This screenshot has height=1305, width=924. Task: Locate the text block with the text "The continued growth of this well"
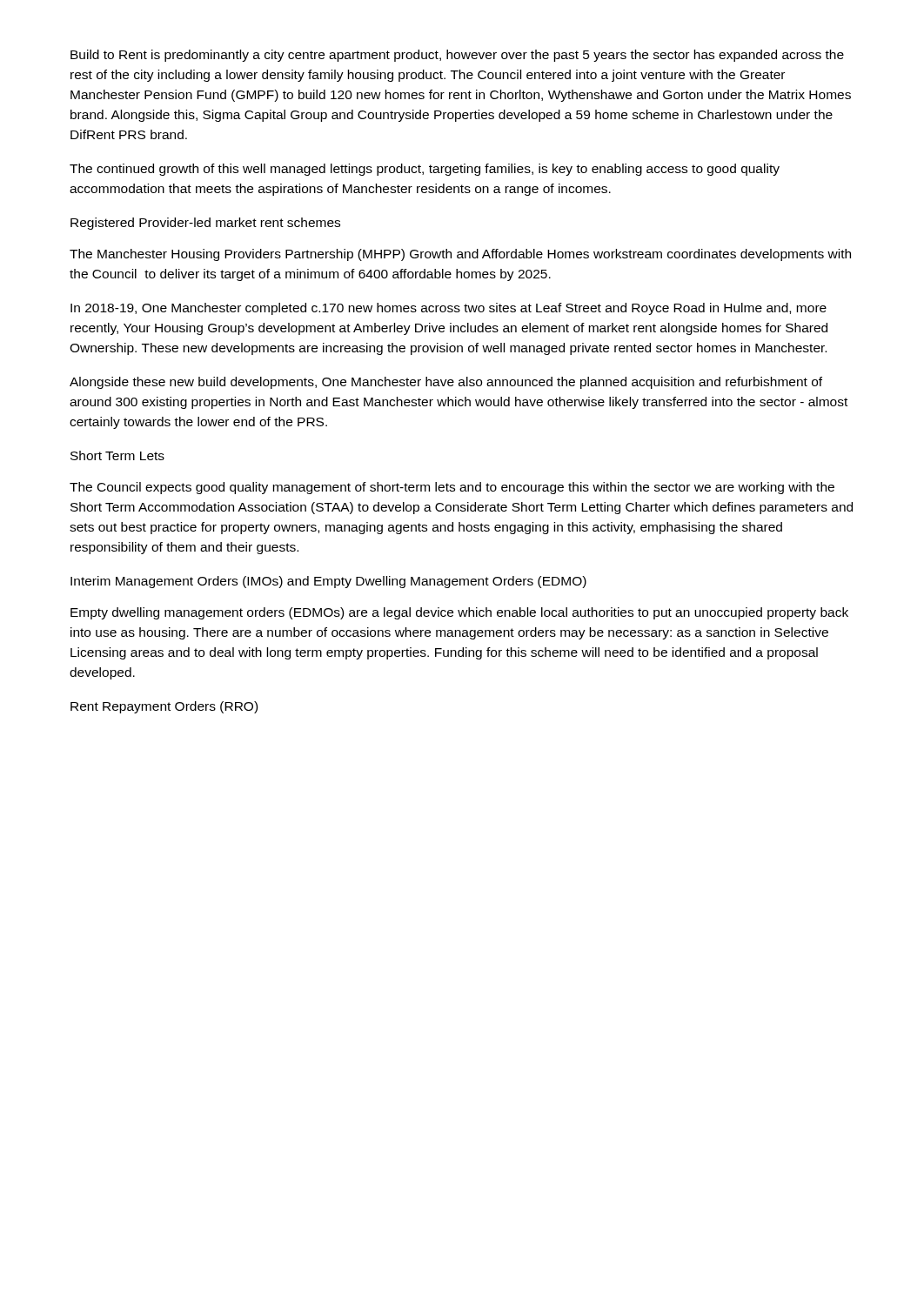pos(425,178)
